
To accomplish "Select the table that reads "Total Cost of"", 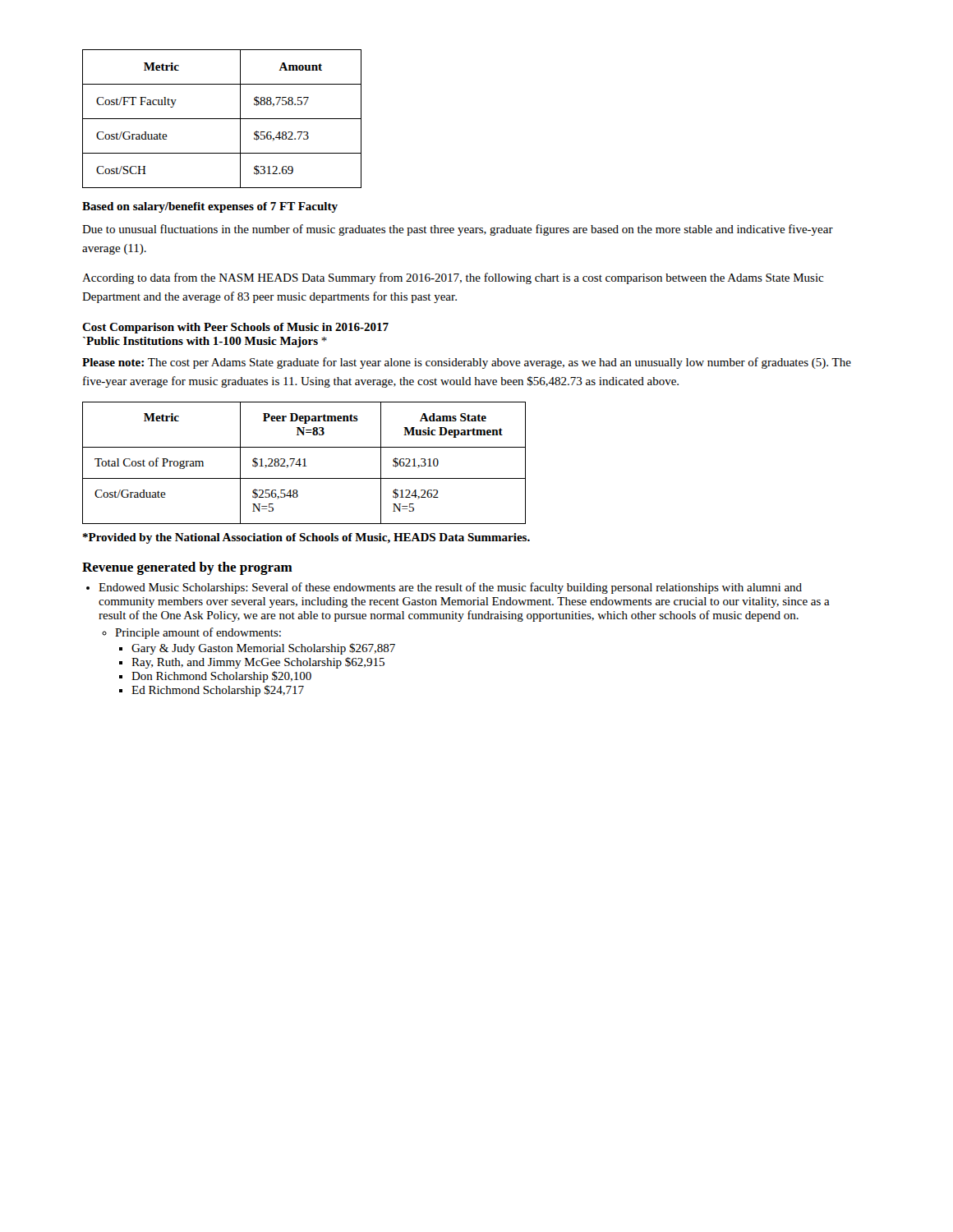I will pos(468,463).
